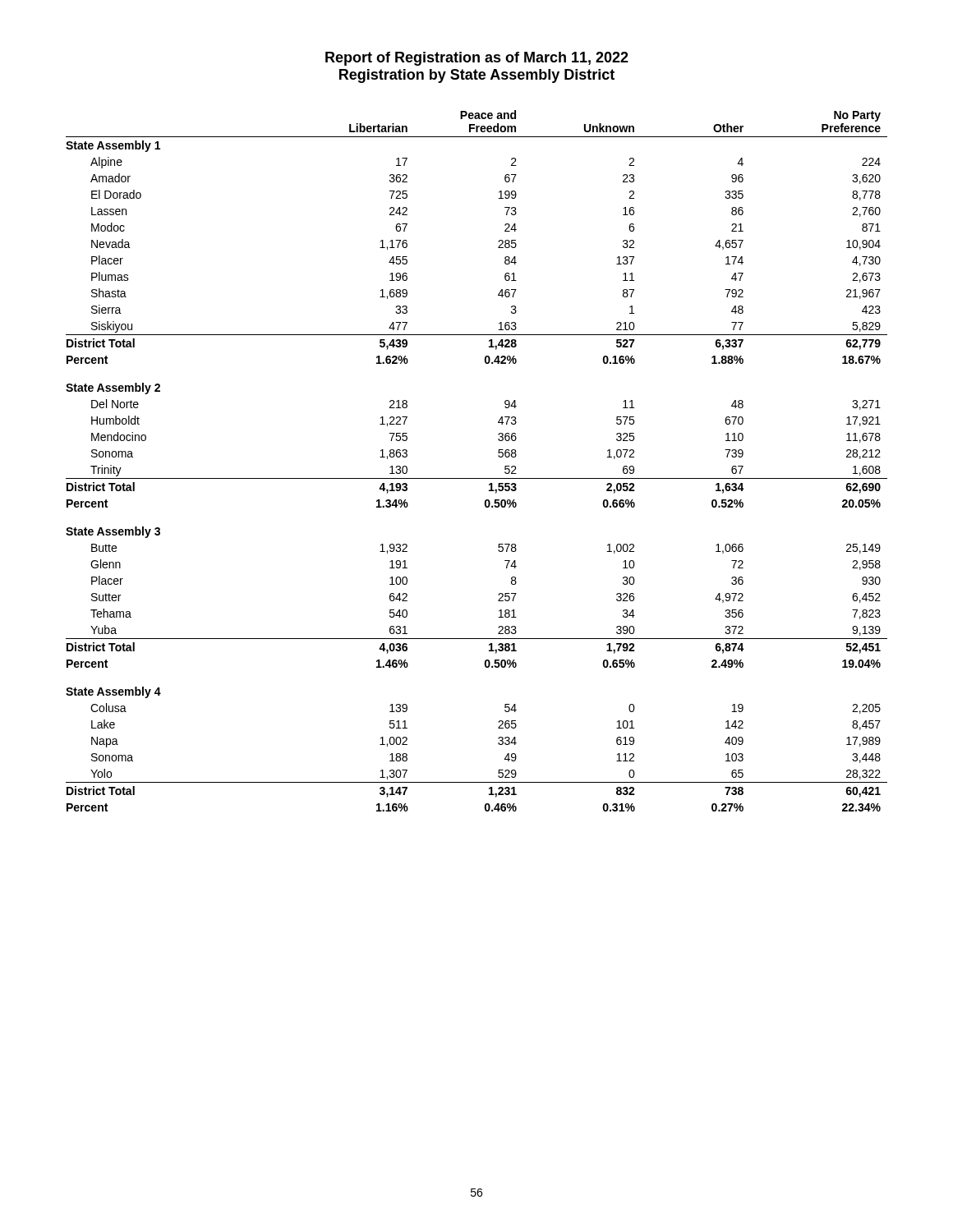
Task: Locate the title with the text "Report of Registration as of"
Action: [x=476, y=67]
